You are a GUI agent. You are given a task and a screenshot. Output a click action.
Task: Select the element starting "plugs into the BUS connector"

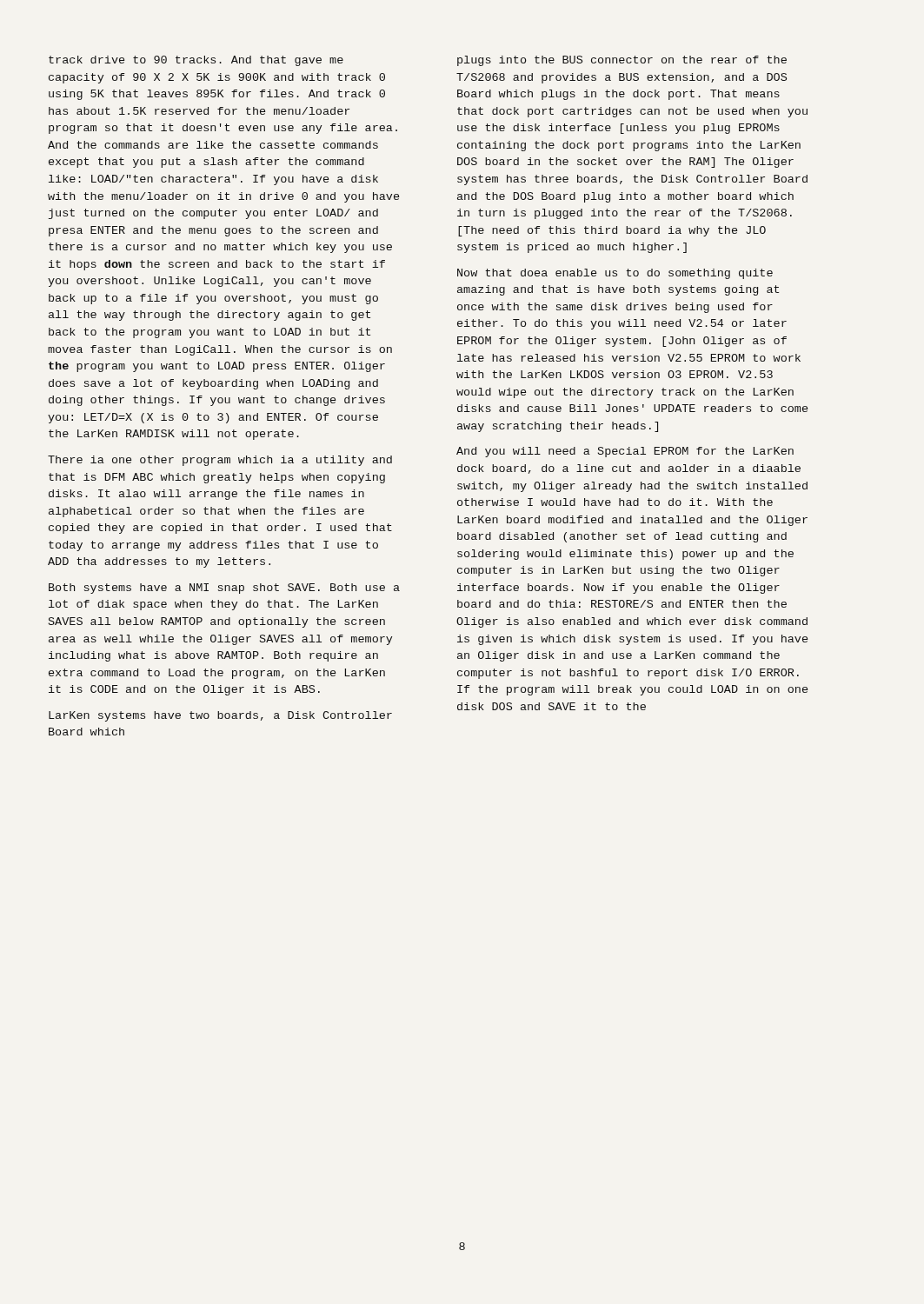pyautogui.click(x=635, y=384)
